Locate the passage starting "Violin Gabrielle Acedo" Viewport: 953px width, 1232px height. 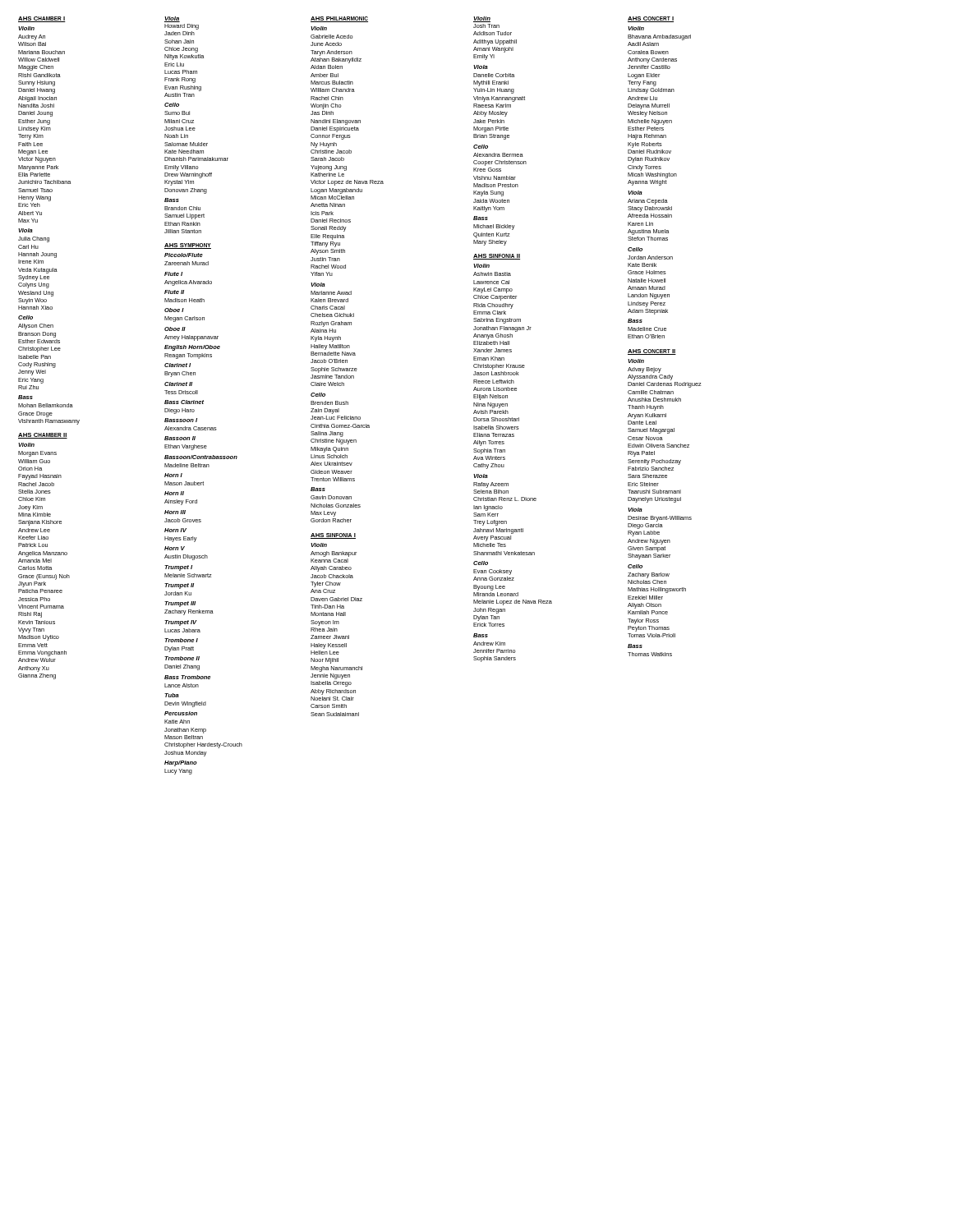[x=319, y=28]
